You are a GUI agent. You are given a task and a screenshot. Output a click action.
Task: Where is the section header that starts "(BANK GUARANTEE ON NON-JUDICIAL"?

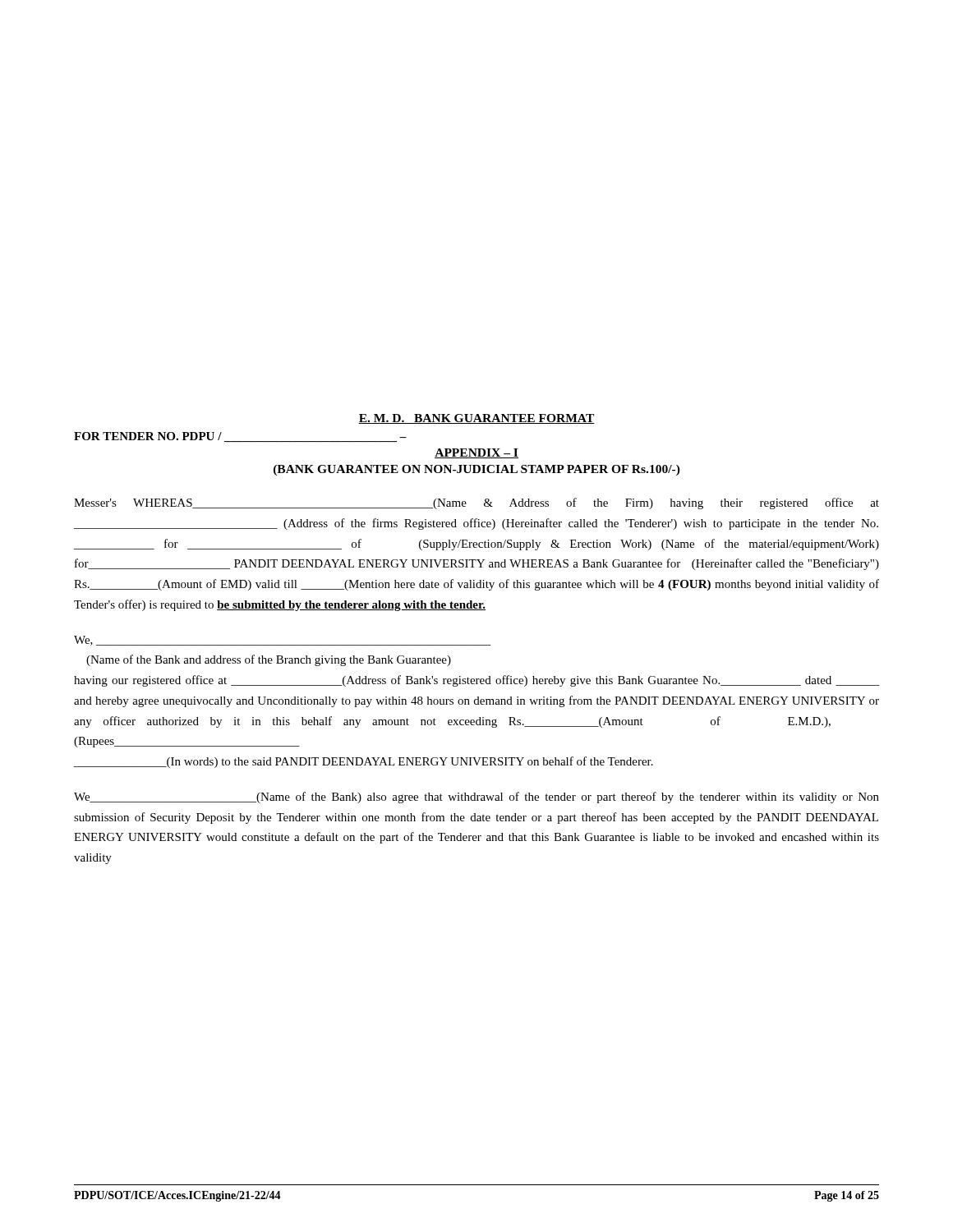pyautogui.click(x=476, y=469)
